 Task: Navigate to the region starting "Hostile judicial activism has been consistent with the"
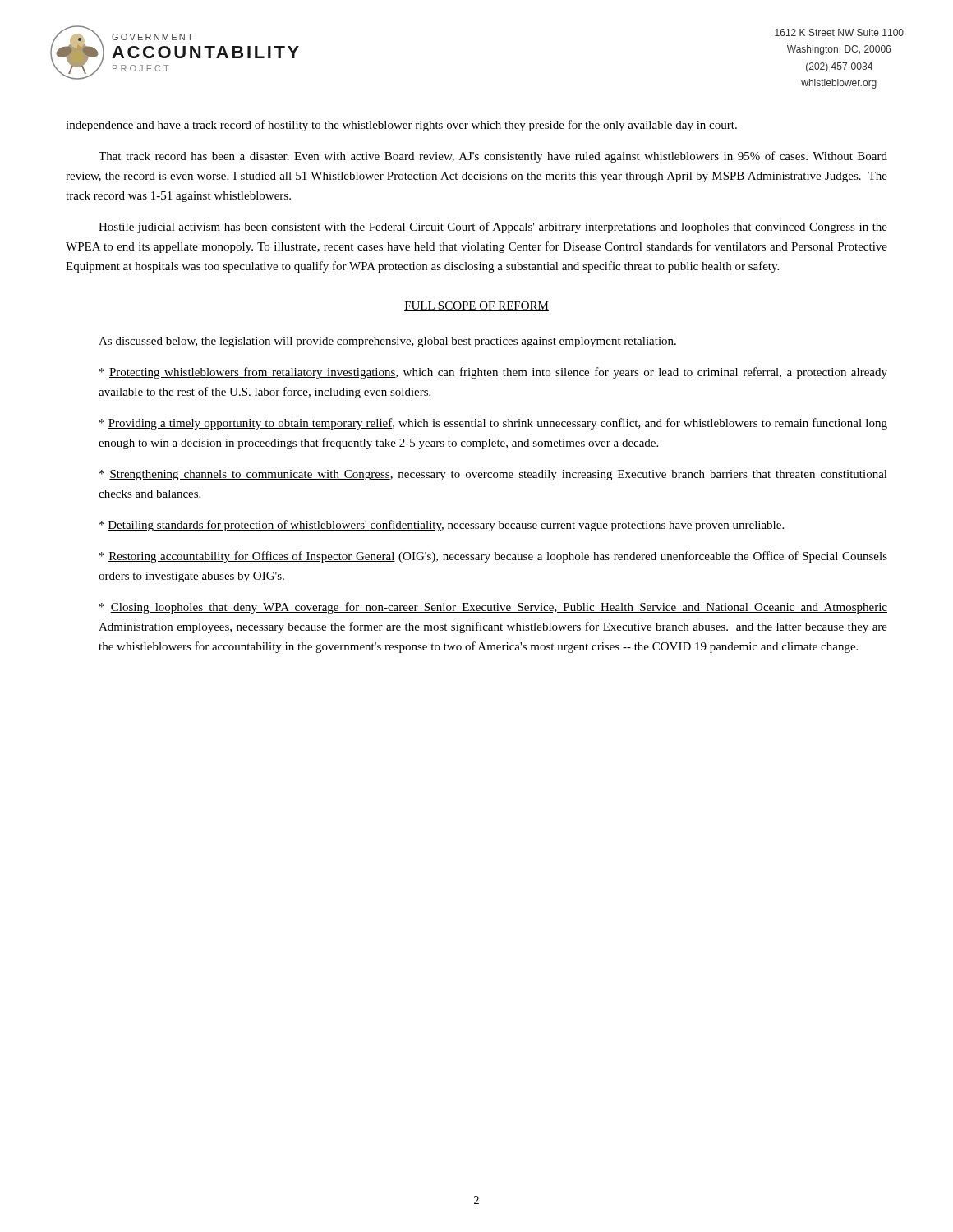(x=476, y=246)
